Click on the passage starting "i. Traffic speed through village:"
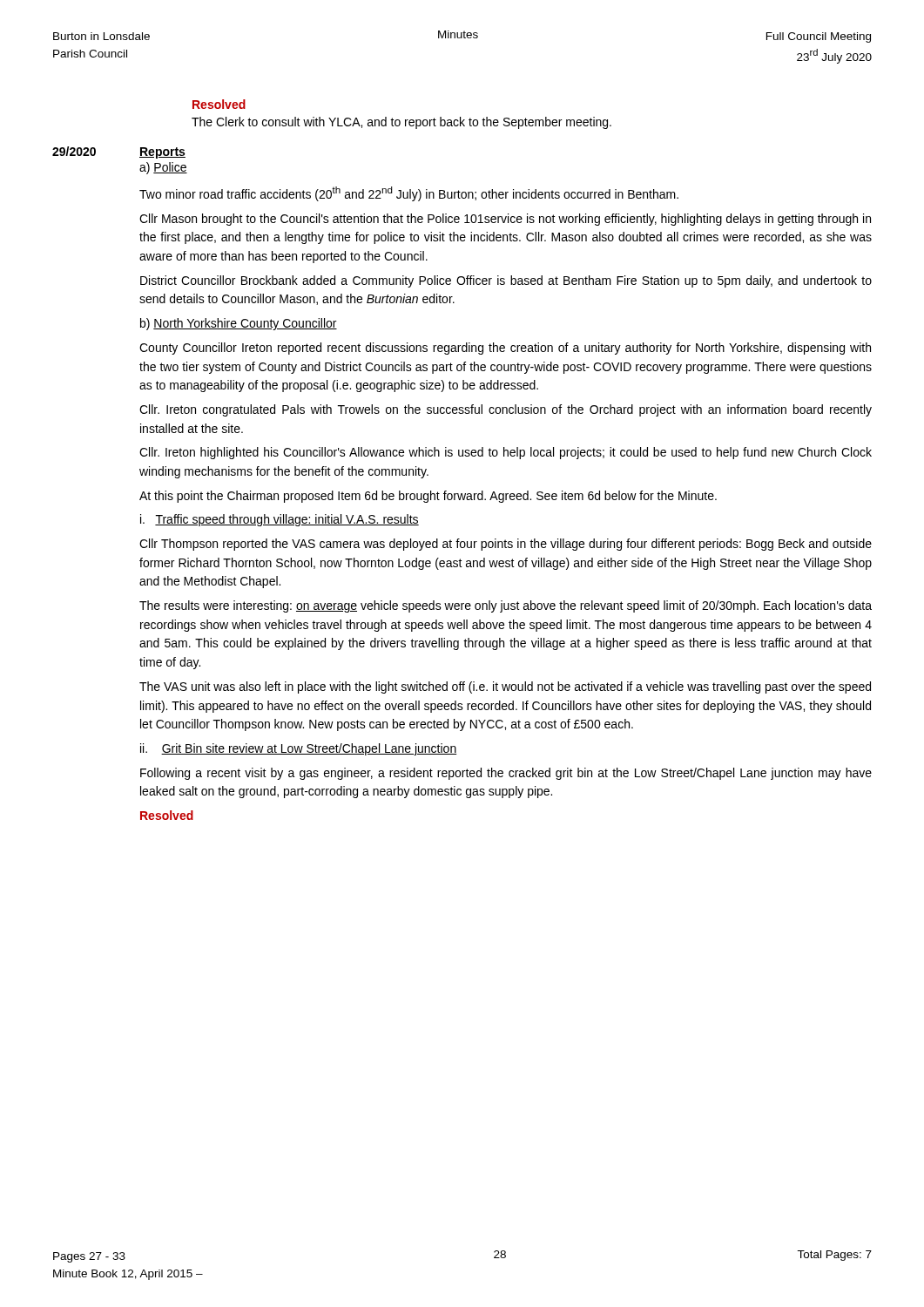The height and width of the screenshot is (1307, 924). click(280, 520)
